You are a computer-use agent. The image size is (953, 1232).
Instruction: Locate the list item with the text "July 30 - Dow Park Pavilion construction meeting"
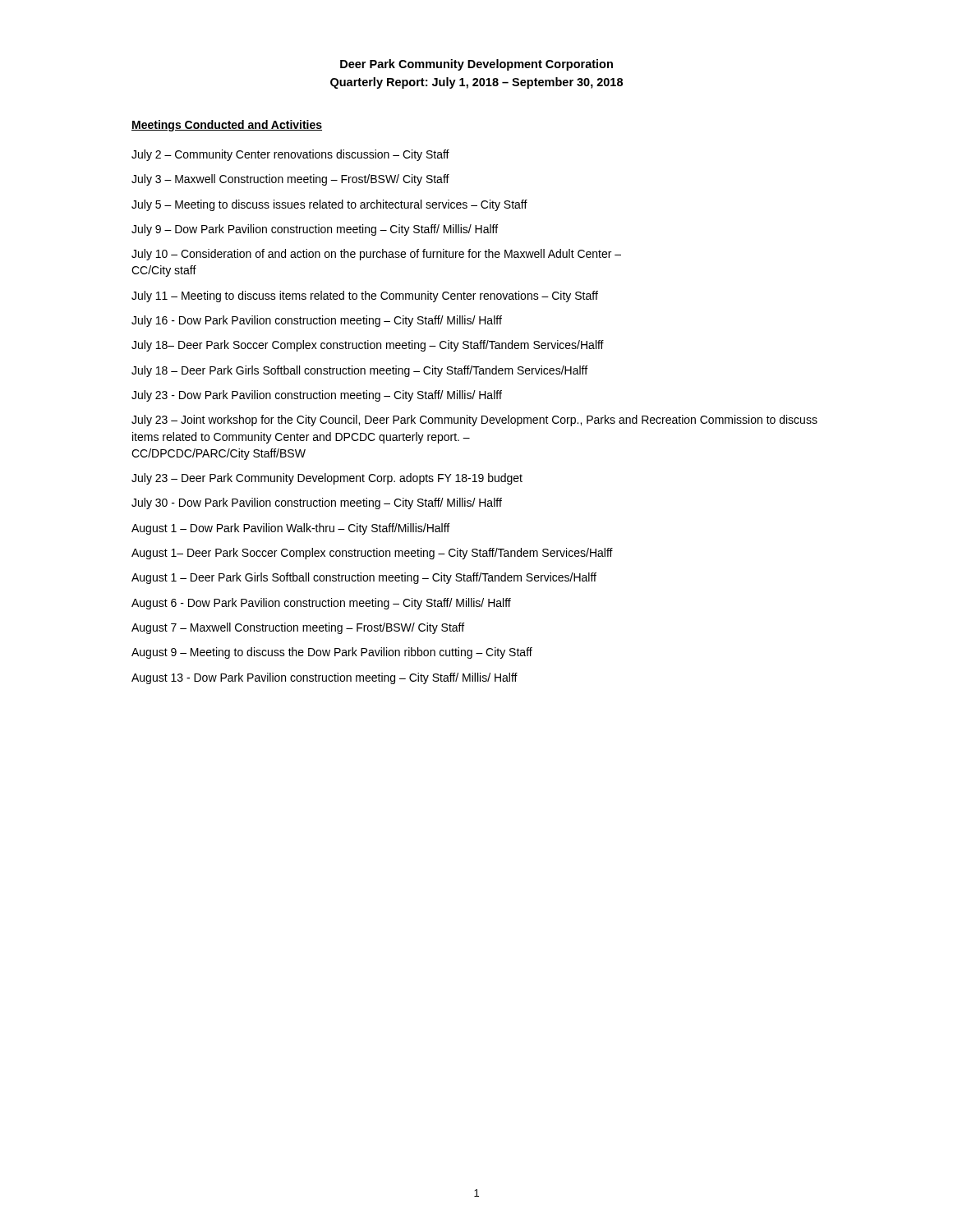pyautogui.click(x=317, y=503)
